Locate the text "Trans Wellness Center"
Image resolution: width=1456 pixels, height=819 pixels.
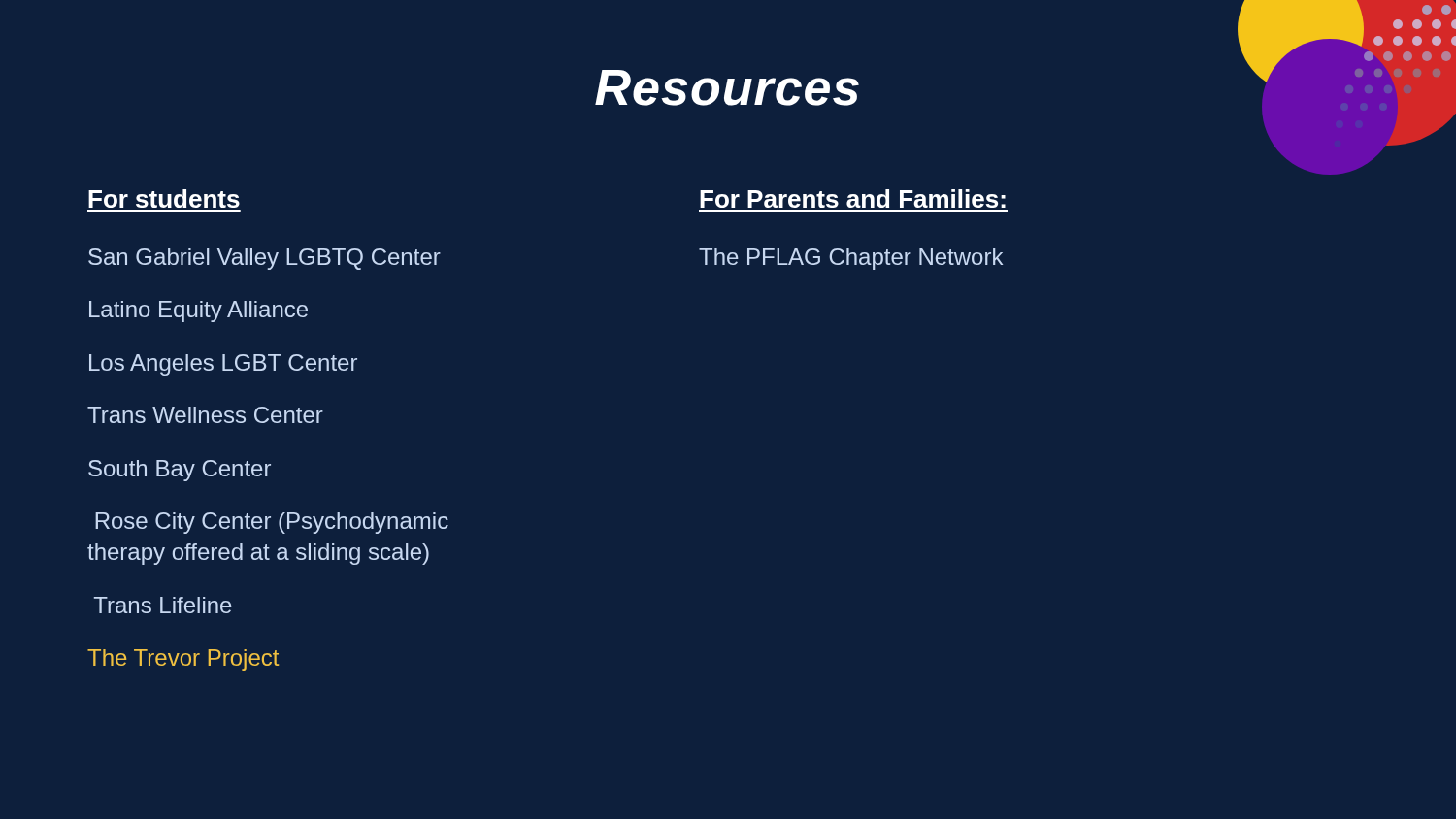coord(205,415)
